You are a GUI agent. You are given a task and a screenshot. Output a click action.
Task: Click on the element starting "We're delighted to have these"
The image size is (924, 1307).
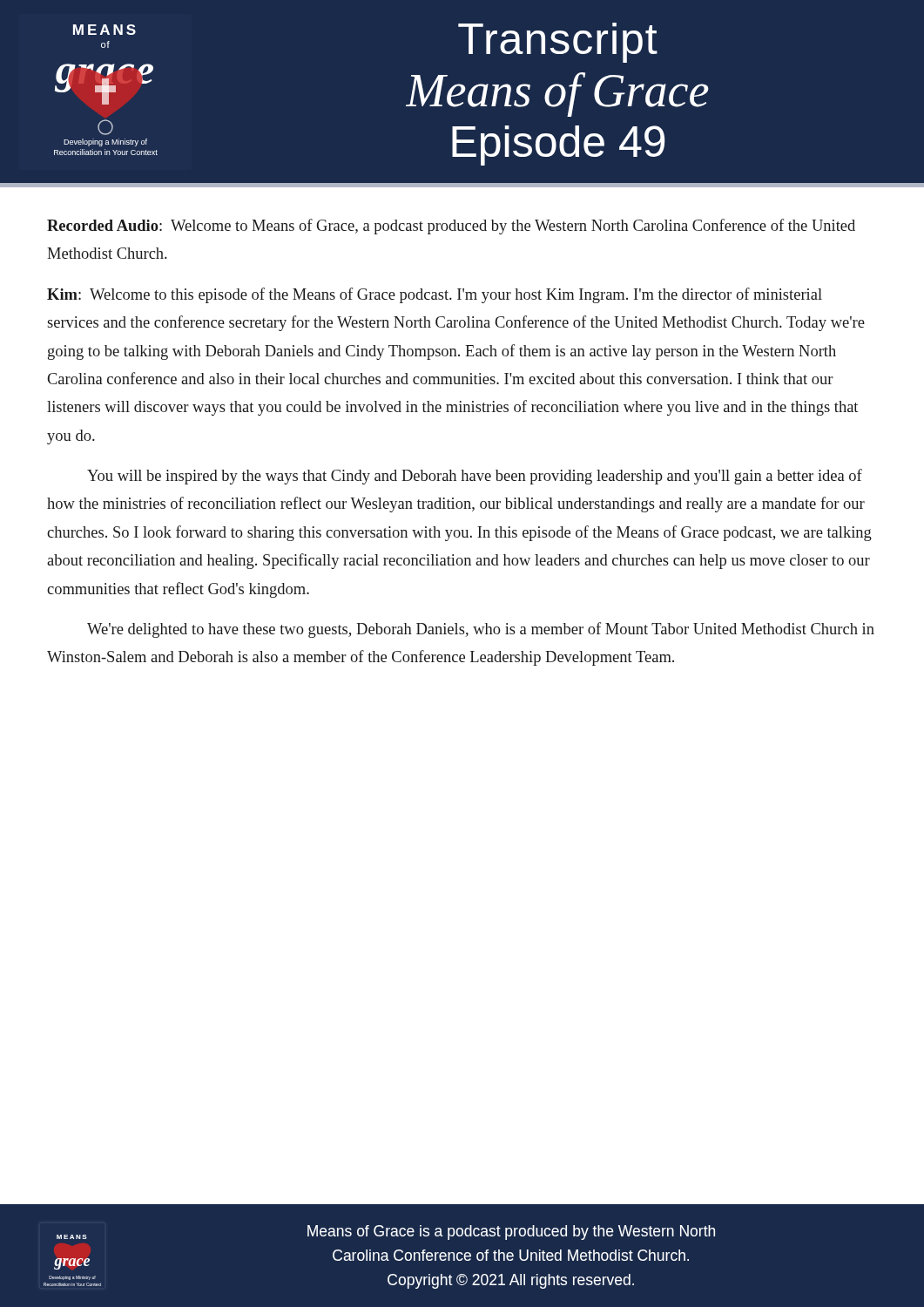462,643
